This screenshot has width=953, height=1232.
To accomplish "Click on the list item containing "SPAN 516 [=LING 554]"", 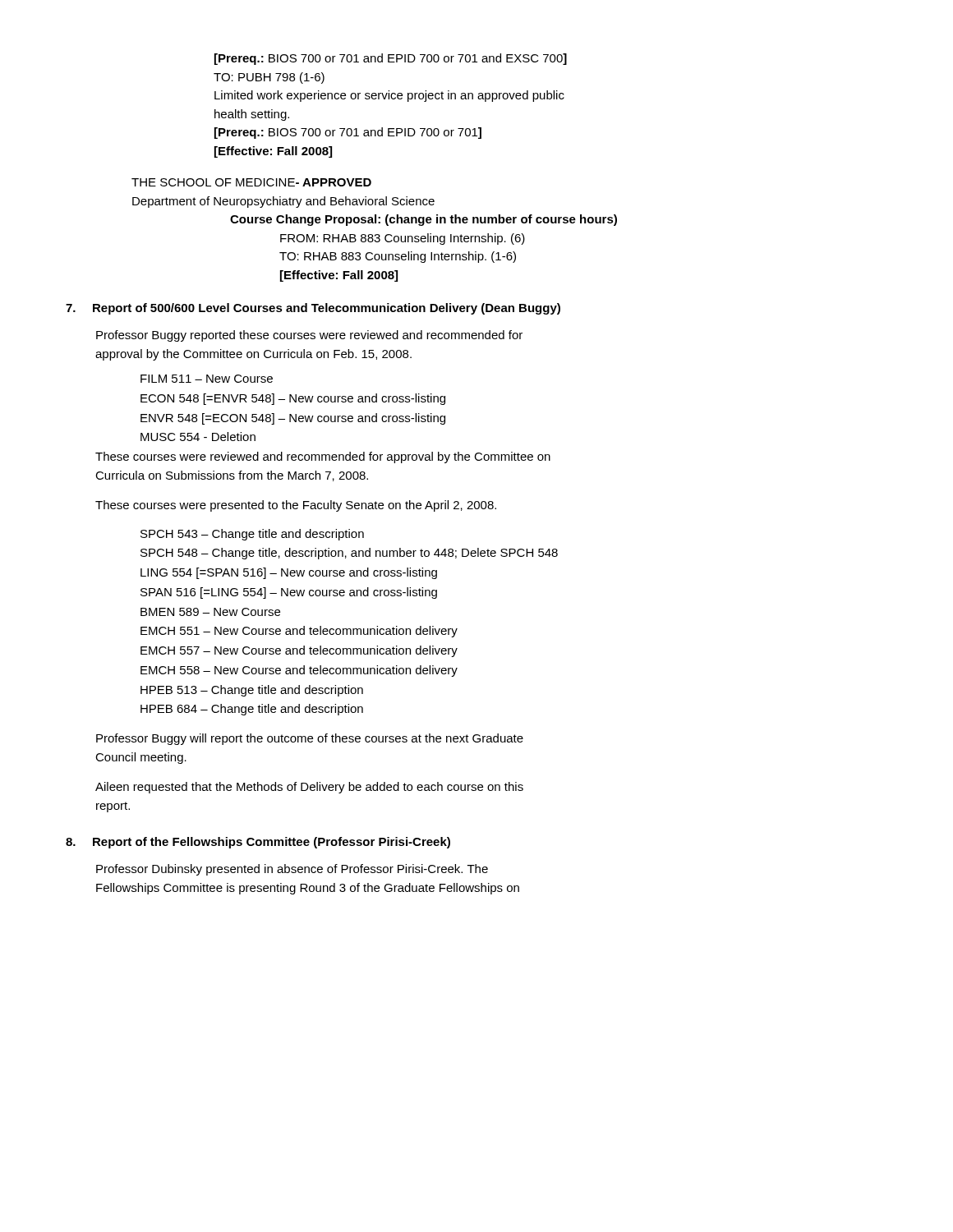I will [x=289, y=592].
